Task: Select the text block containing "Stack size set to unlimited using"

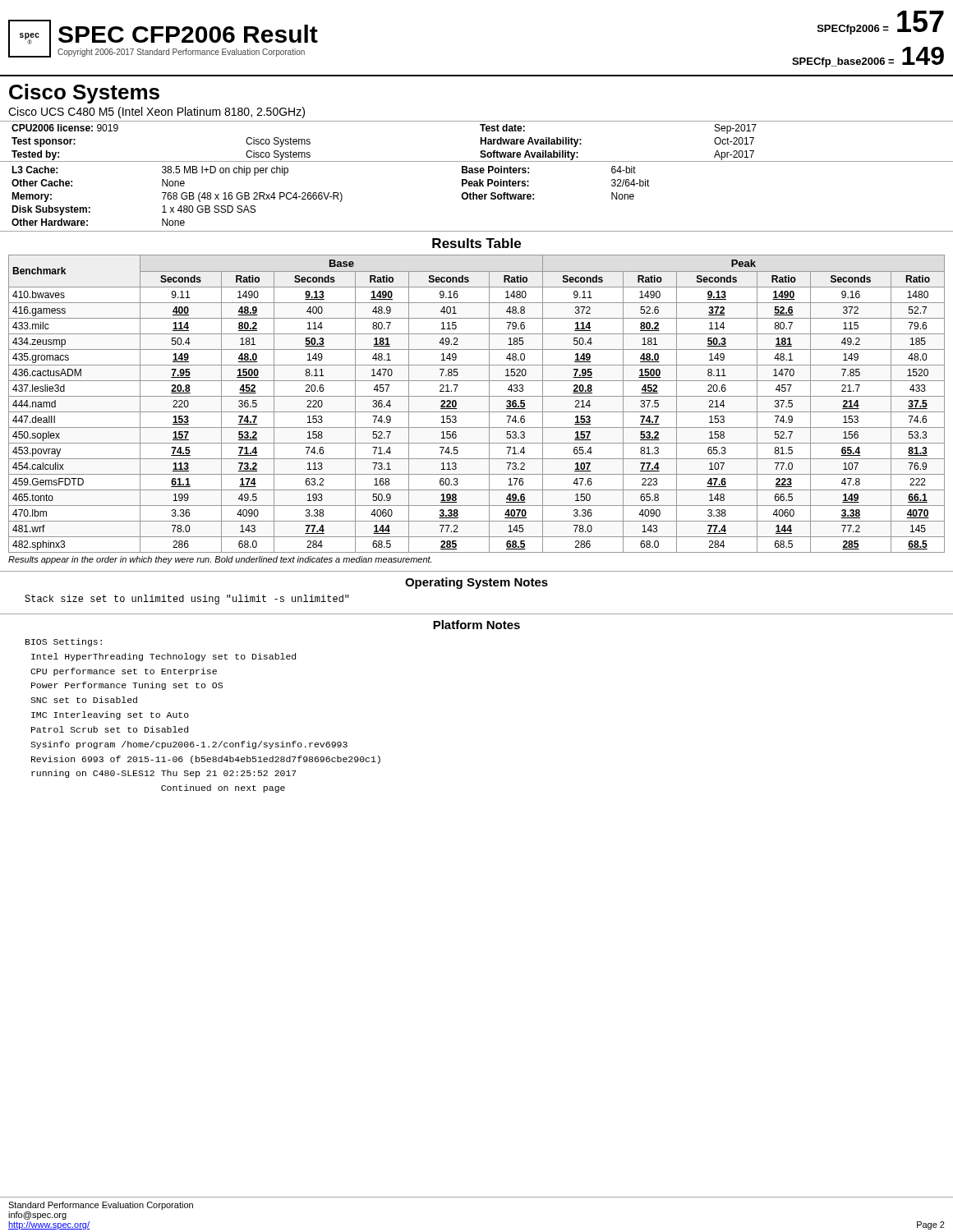Action: coord(187,600)
